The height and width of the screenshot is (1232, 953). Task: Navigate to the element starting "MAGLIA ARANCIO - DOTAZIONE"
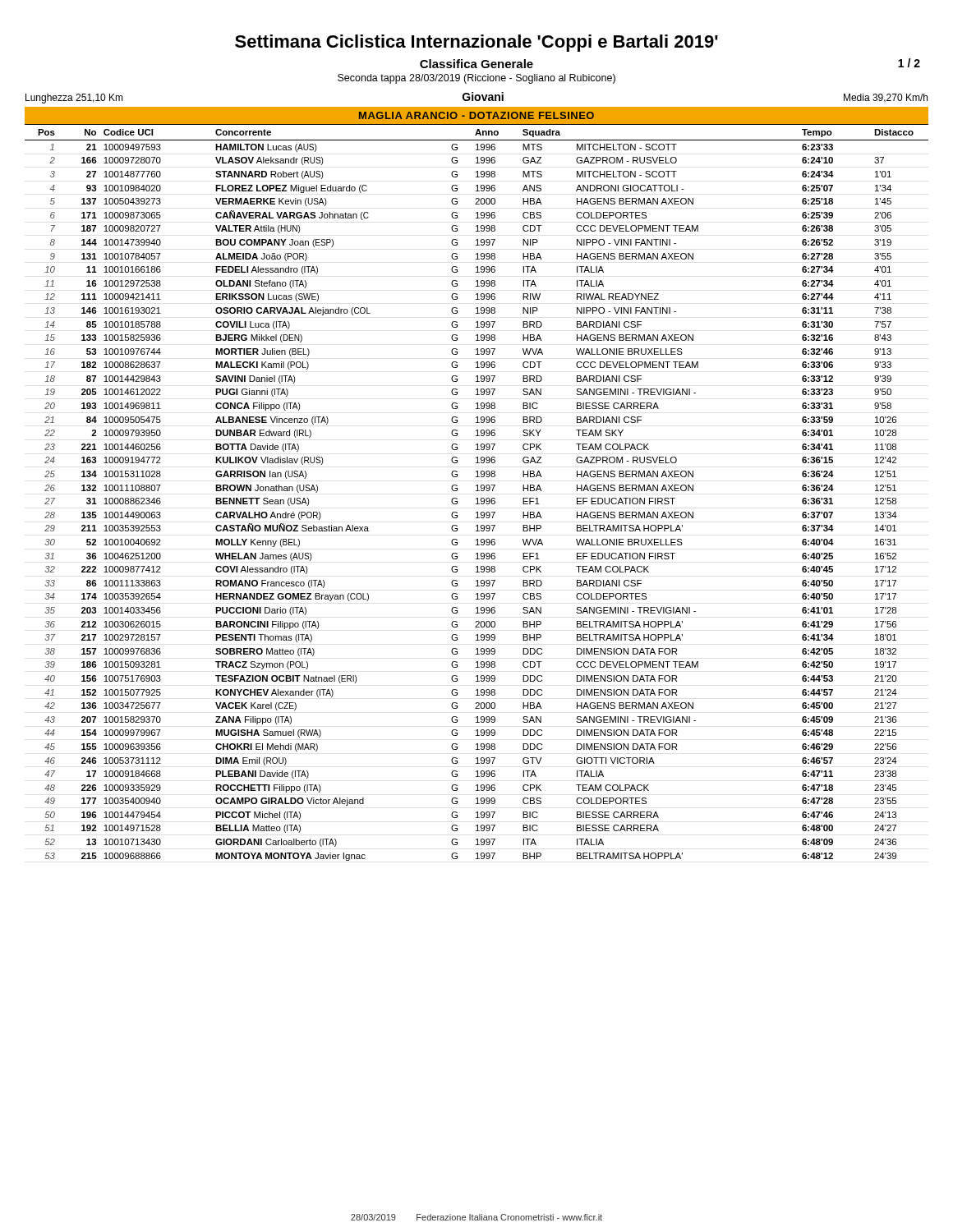coord(476,115)
